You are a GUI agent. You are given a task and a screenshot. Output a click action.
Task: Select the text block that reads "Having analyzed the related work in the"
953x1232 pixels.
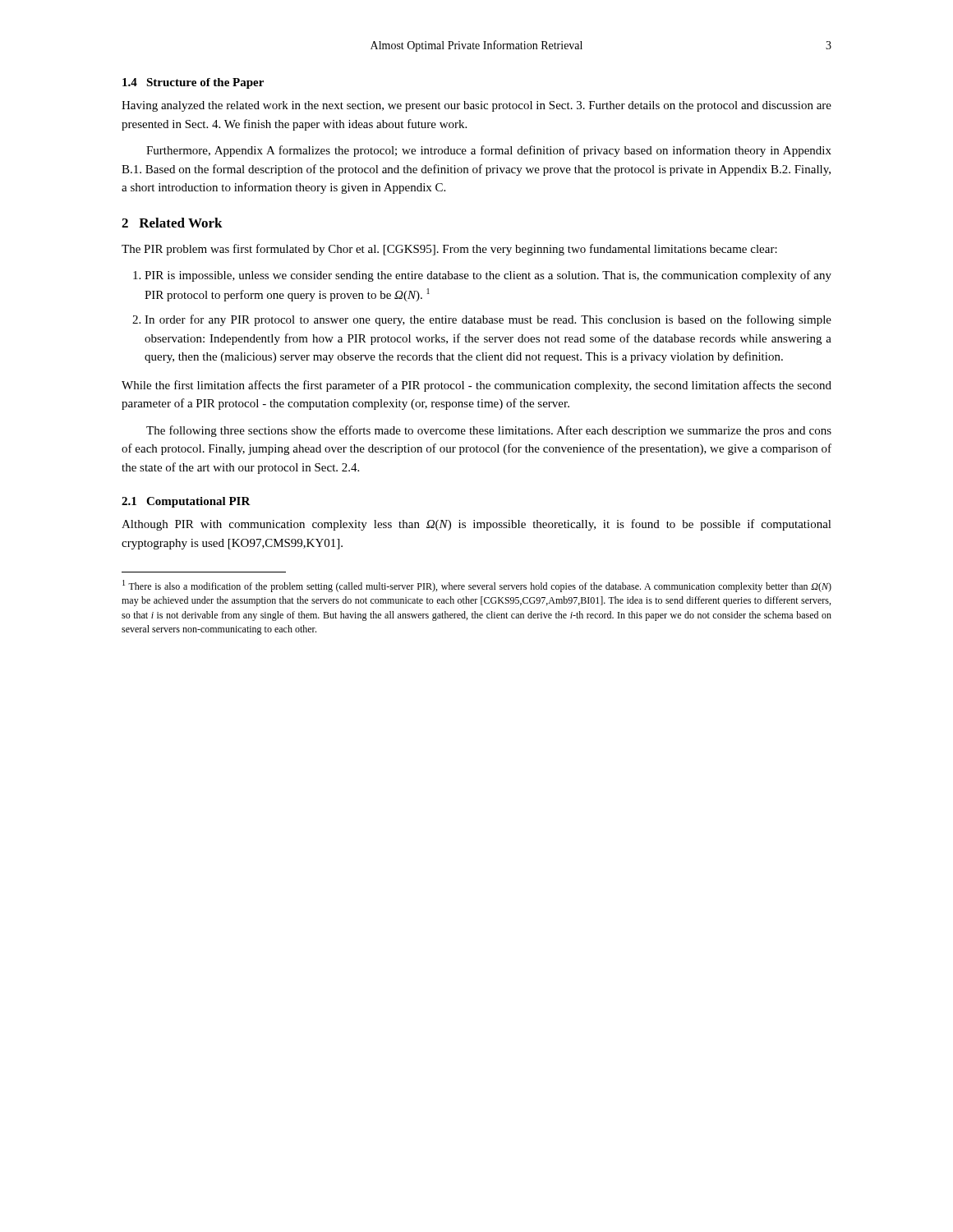point(476,114)
